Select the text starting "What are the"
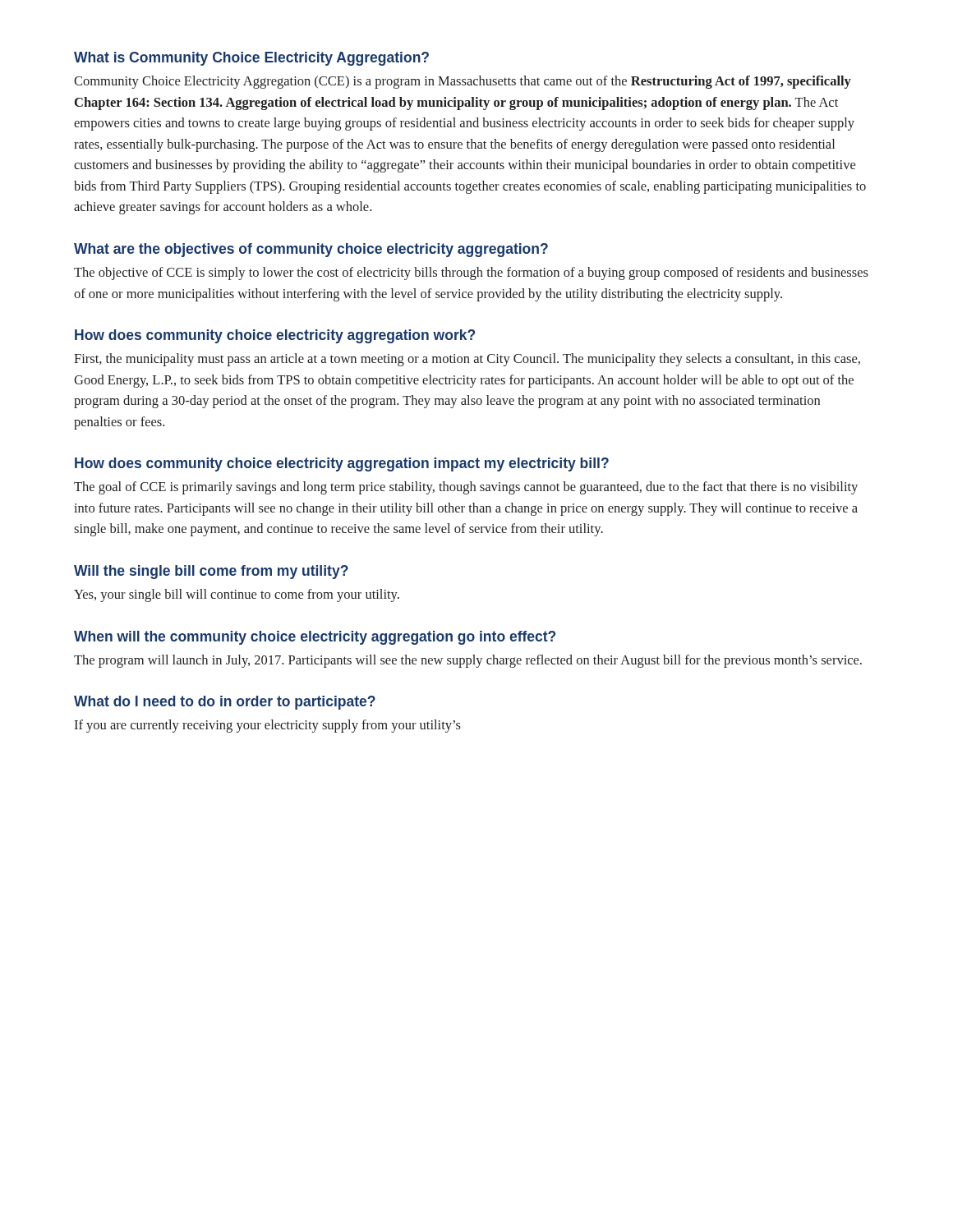The height and width of the screenshot is (1232, 953). point(311,249)
